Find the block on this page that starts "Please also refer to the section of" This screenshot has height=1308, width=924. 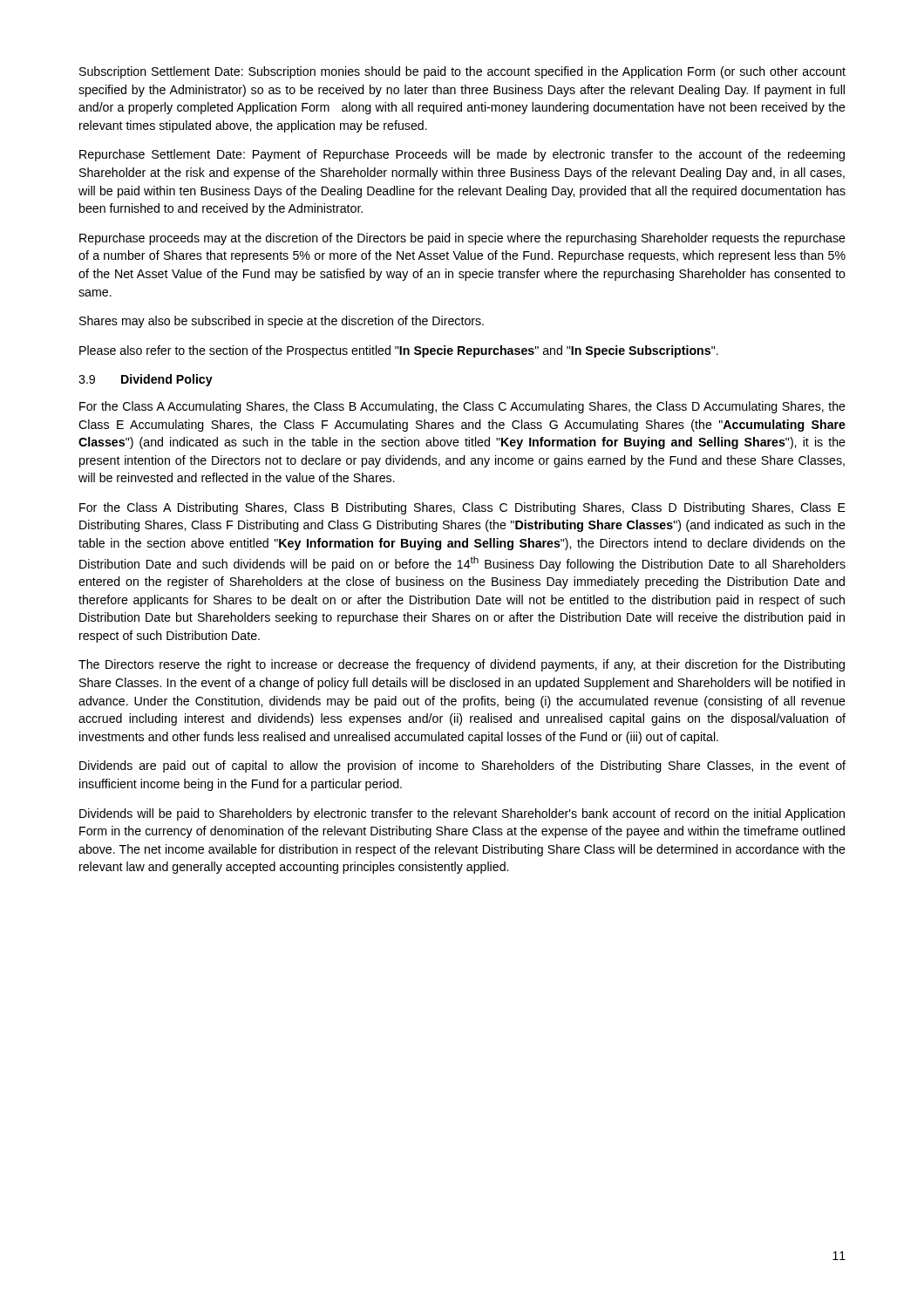pos(462,351)
